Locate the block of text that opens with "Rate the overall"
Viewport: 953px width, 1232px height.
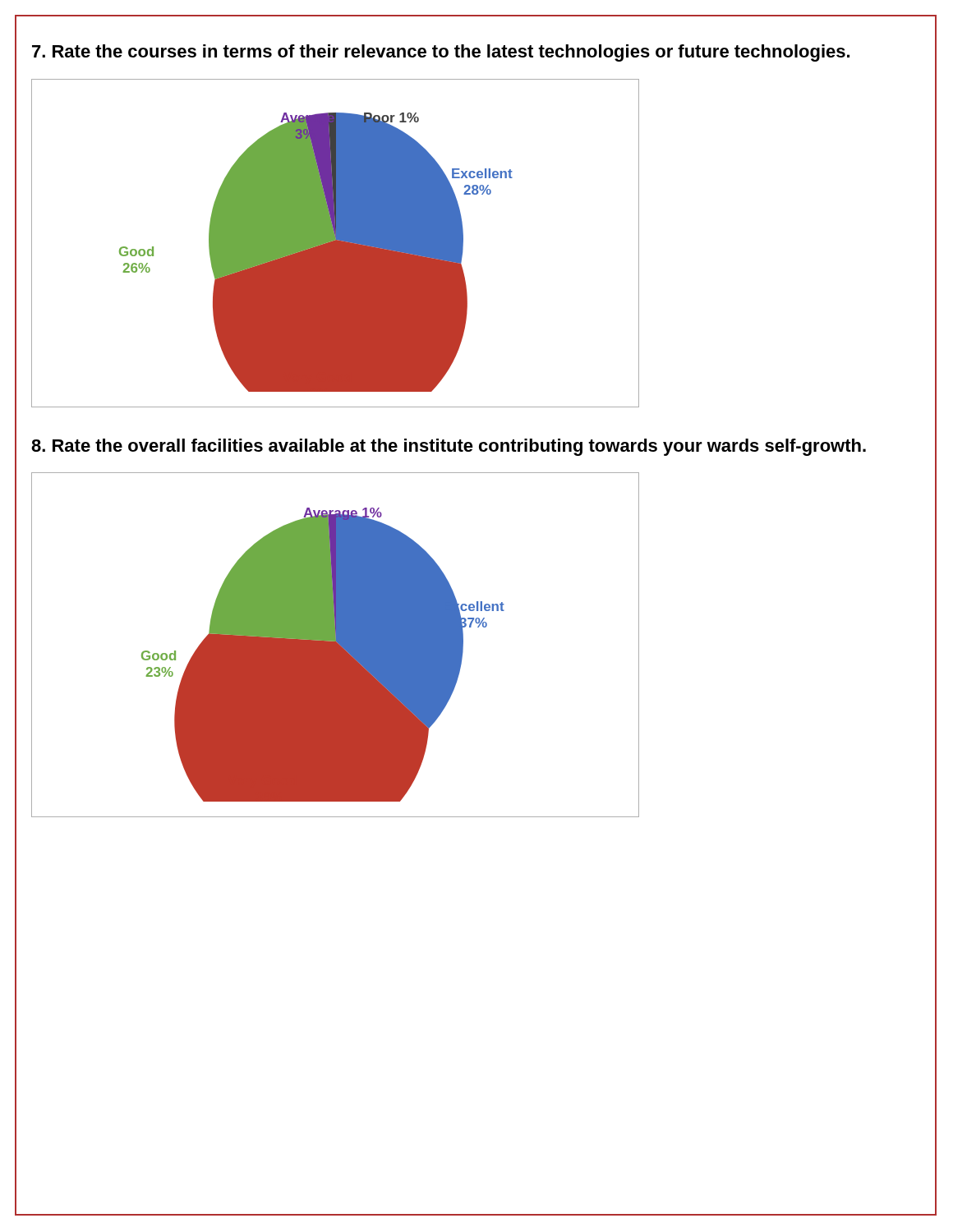point(449,445)
